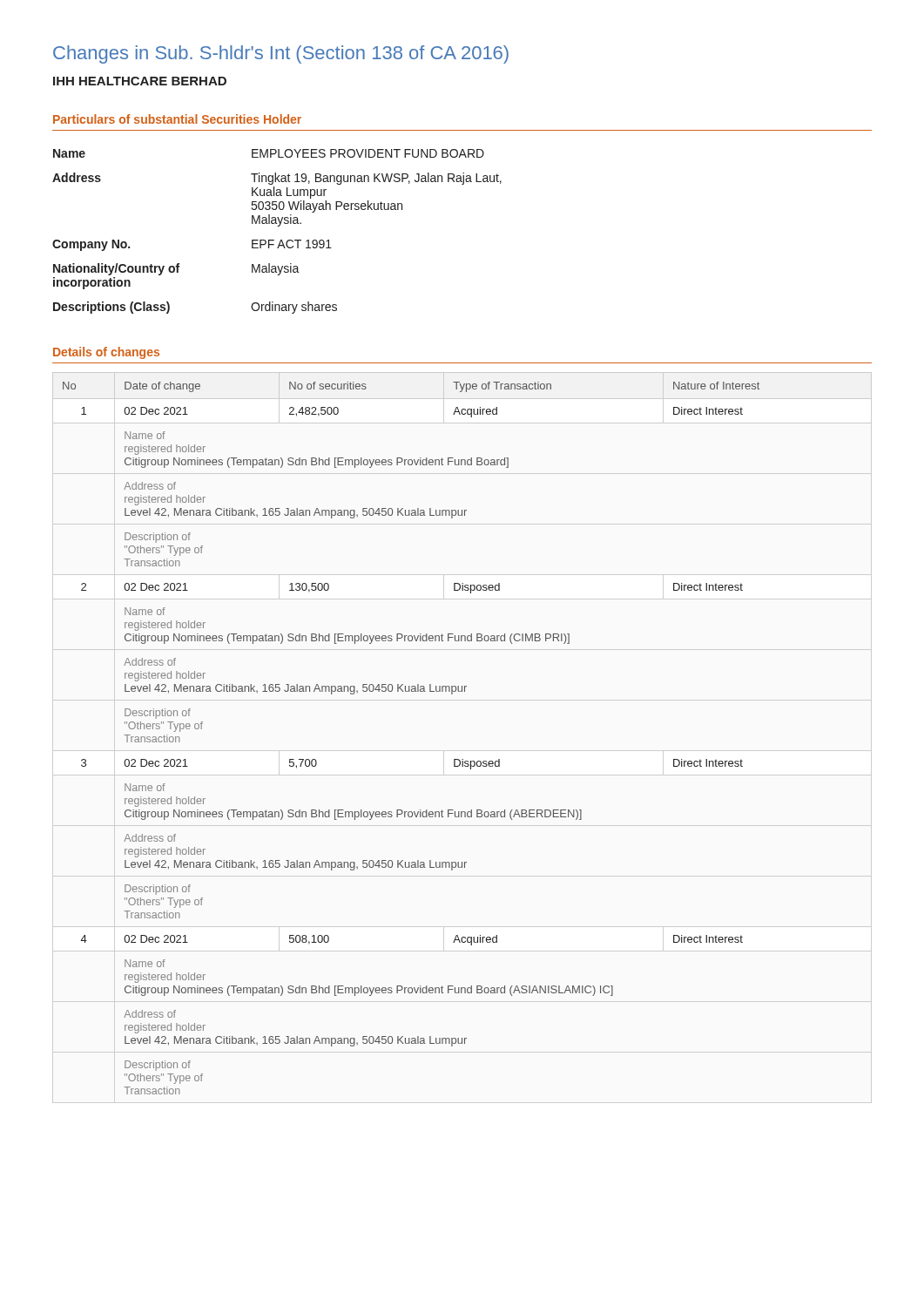Click on the element starting "Details of changes"

point(462,354)
